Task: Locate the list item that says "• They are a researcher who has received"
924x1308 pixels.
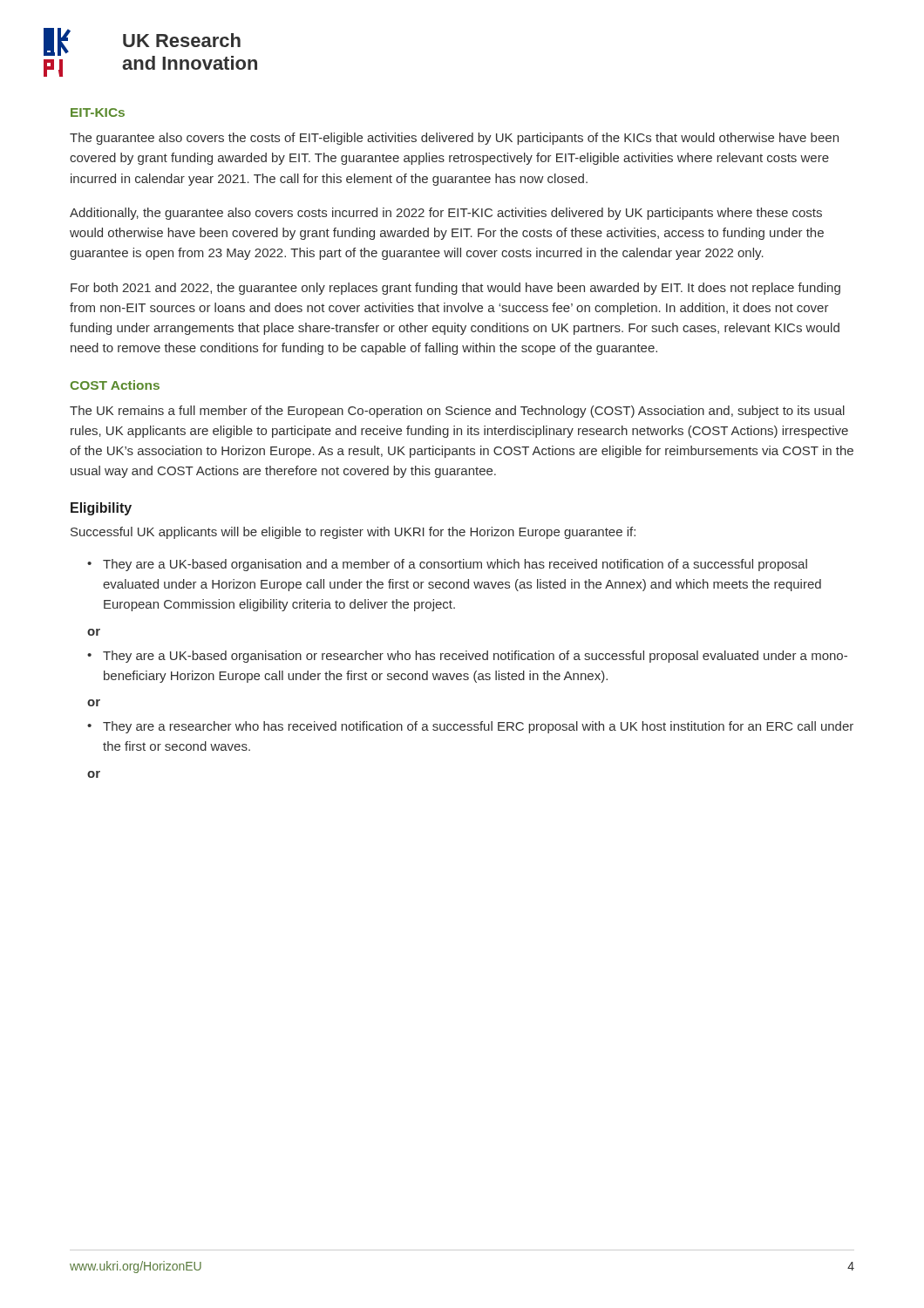Action: click(471, 736)
